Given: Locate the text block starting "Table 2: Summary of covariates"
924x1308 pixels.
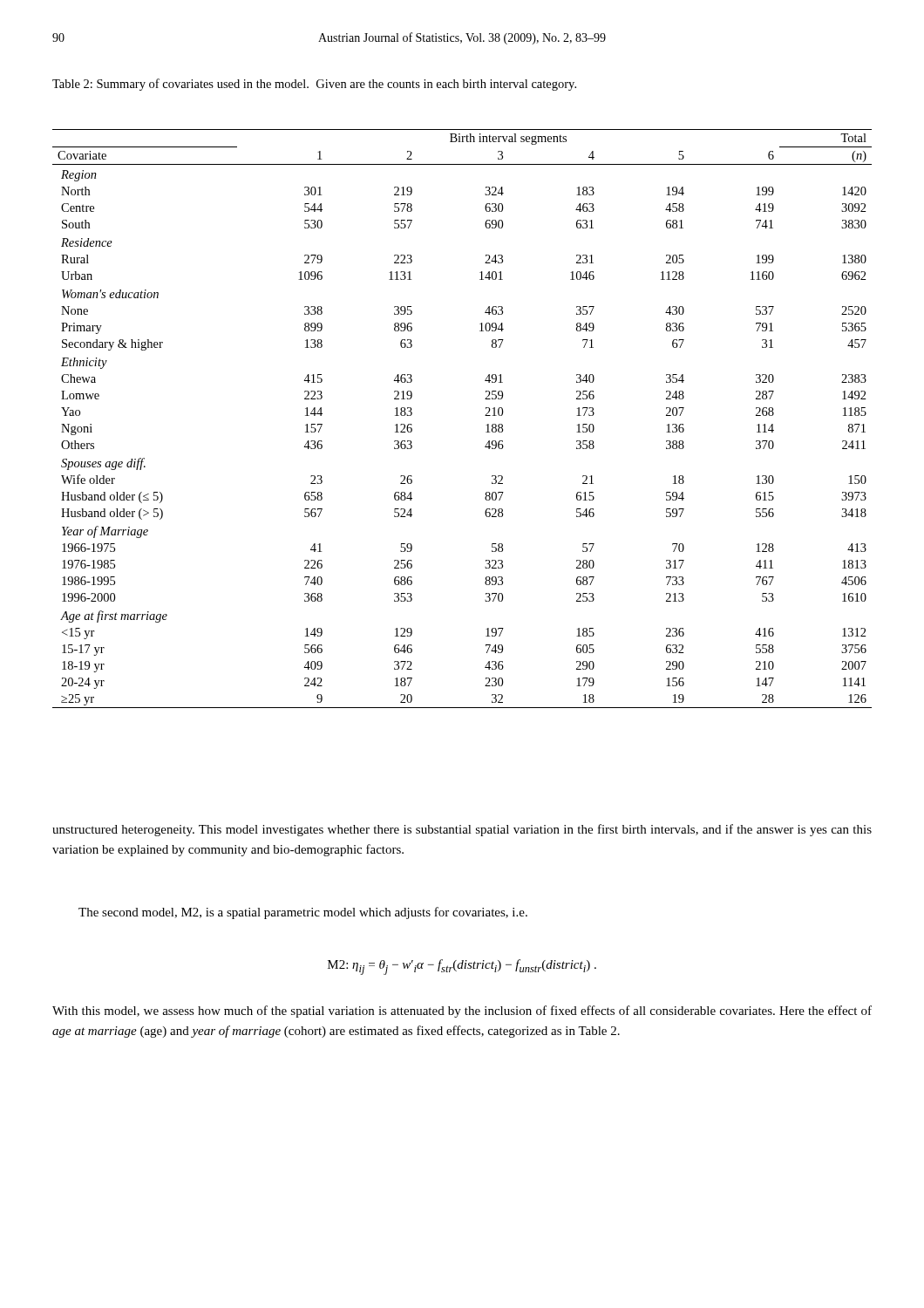Looking at the screenshot, I should click(x=315, y=84).
